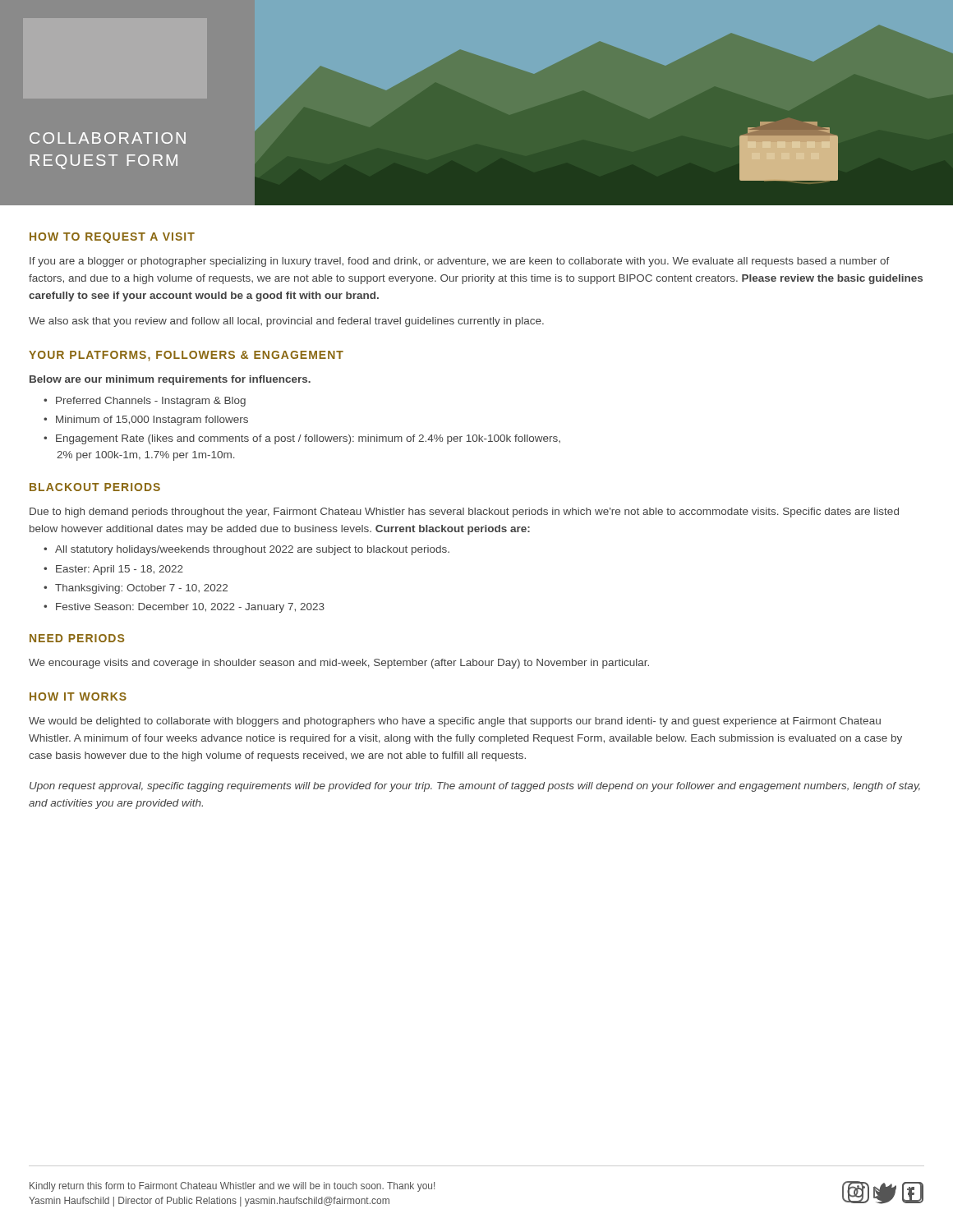Find the list item that says "•Engagement Rate (likes and comments of"

[302, 446]
